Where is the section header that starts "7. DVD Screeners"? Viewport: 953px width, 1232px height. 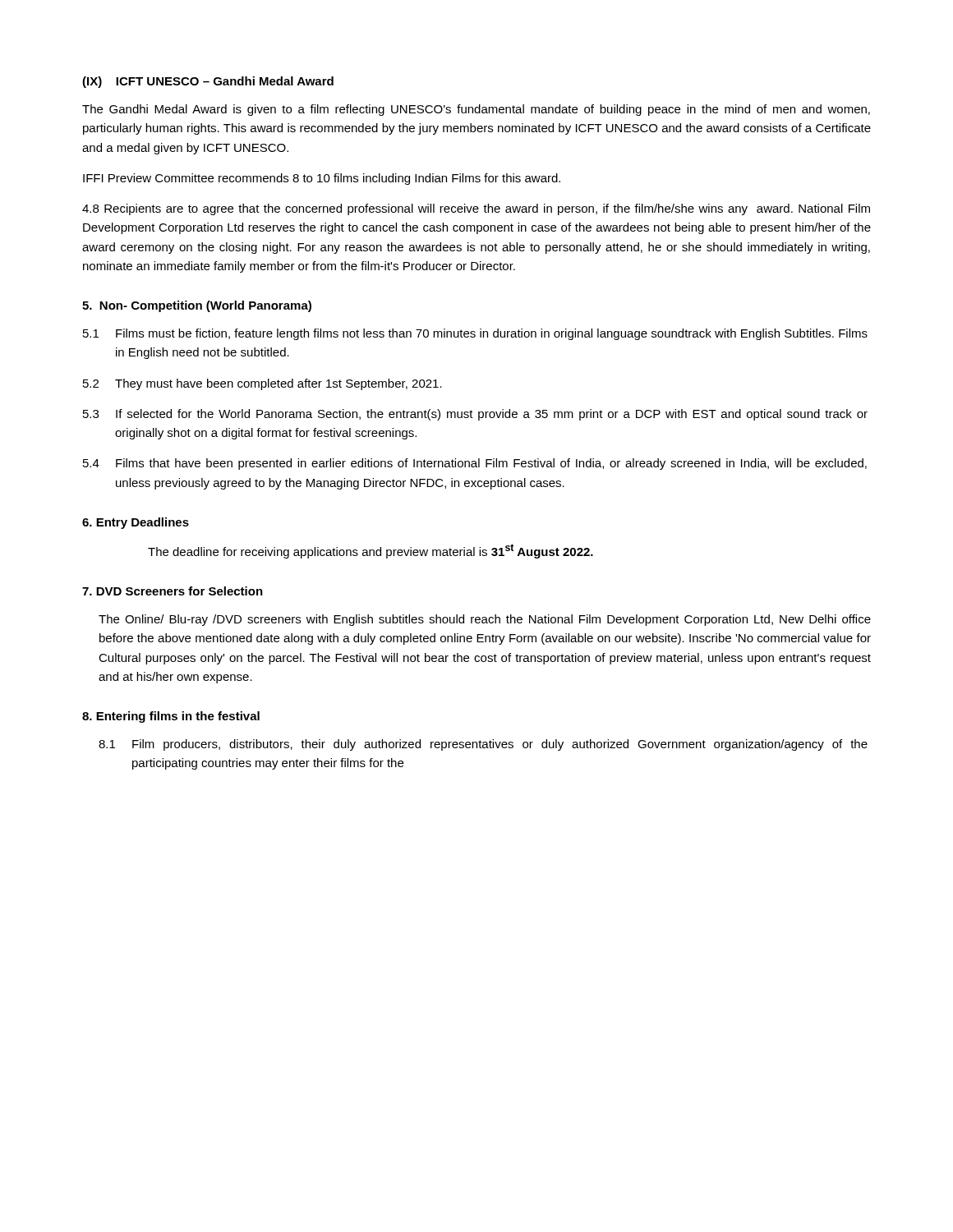click(x=173, y=591)
